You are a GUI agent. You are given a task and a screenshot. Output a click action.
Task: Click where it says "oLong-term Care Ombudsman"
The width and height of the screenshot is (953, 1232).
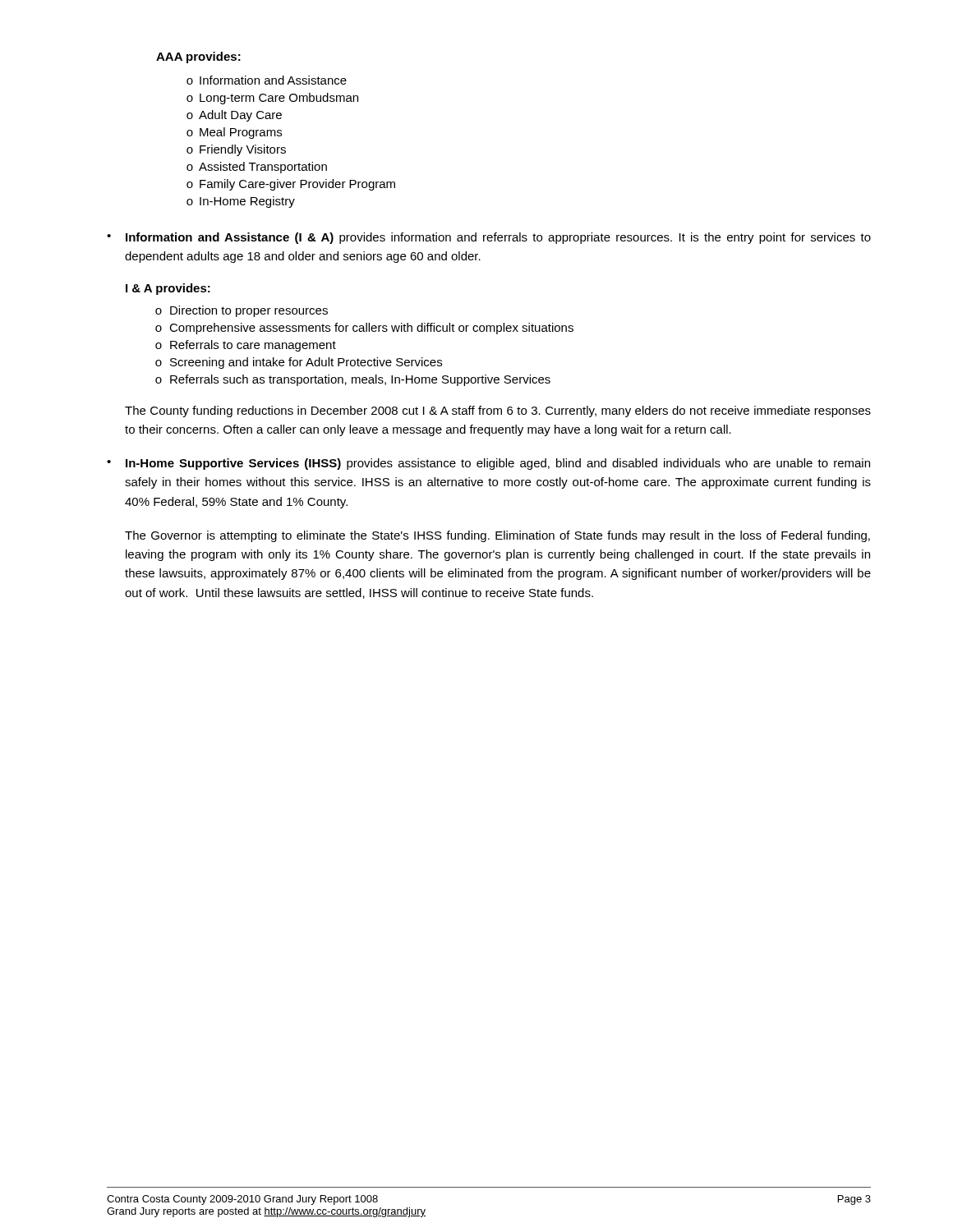coord(270,97)
